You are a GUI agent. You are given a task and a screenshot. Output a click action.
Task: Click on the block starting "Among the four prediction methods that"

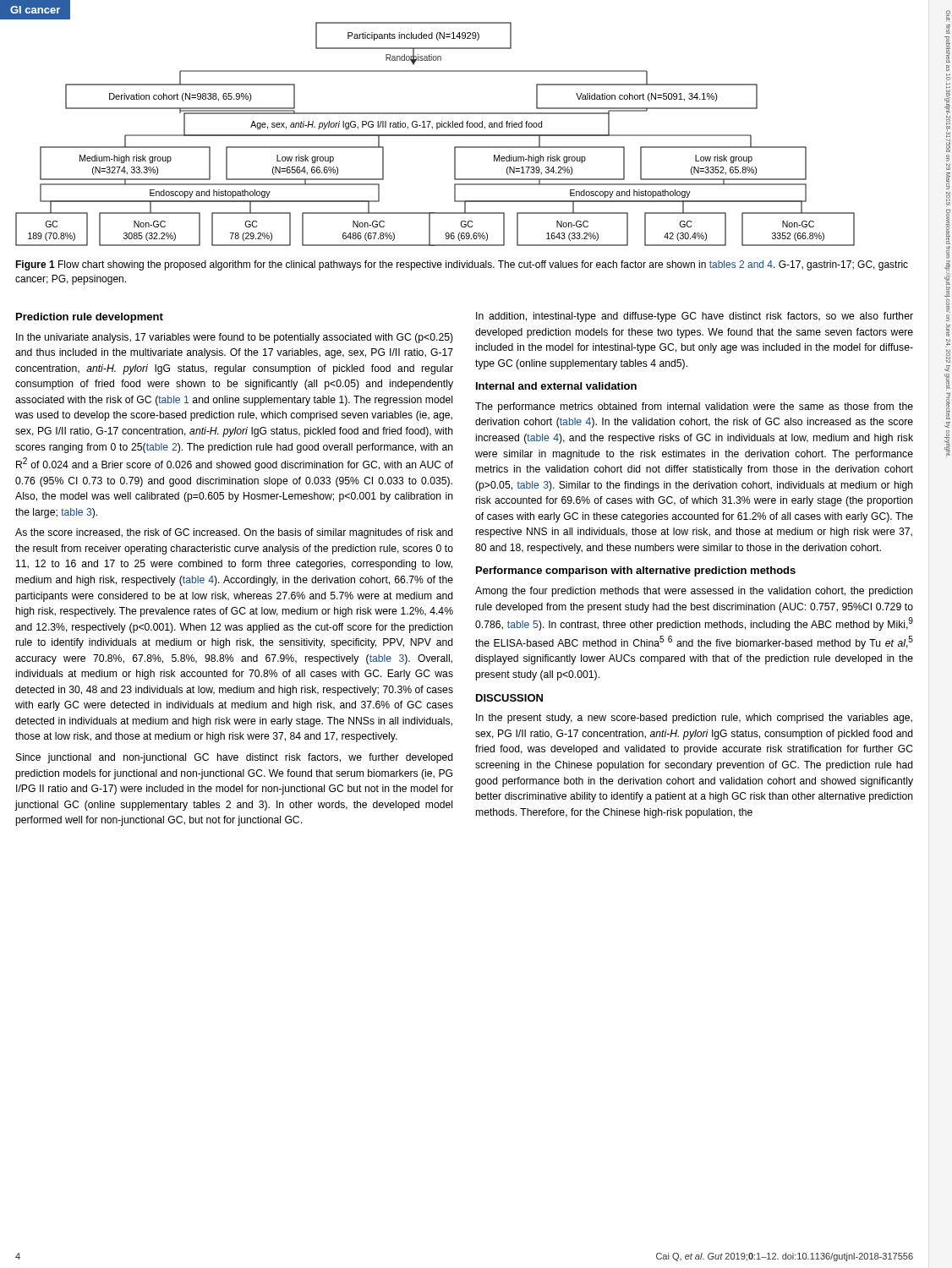[694, 633]
